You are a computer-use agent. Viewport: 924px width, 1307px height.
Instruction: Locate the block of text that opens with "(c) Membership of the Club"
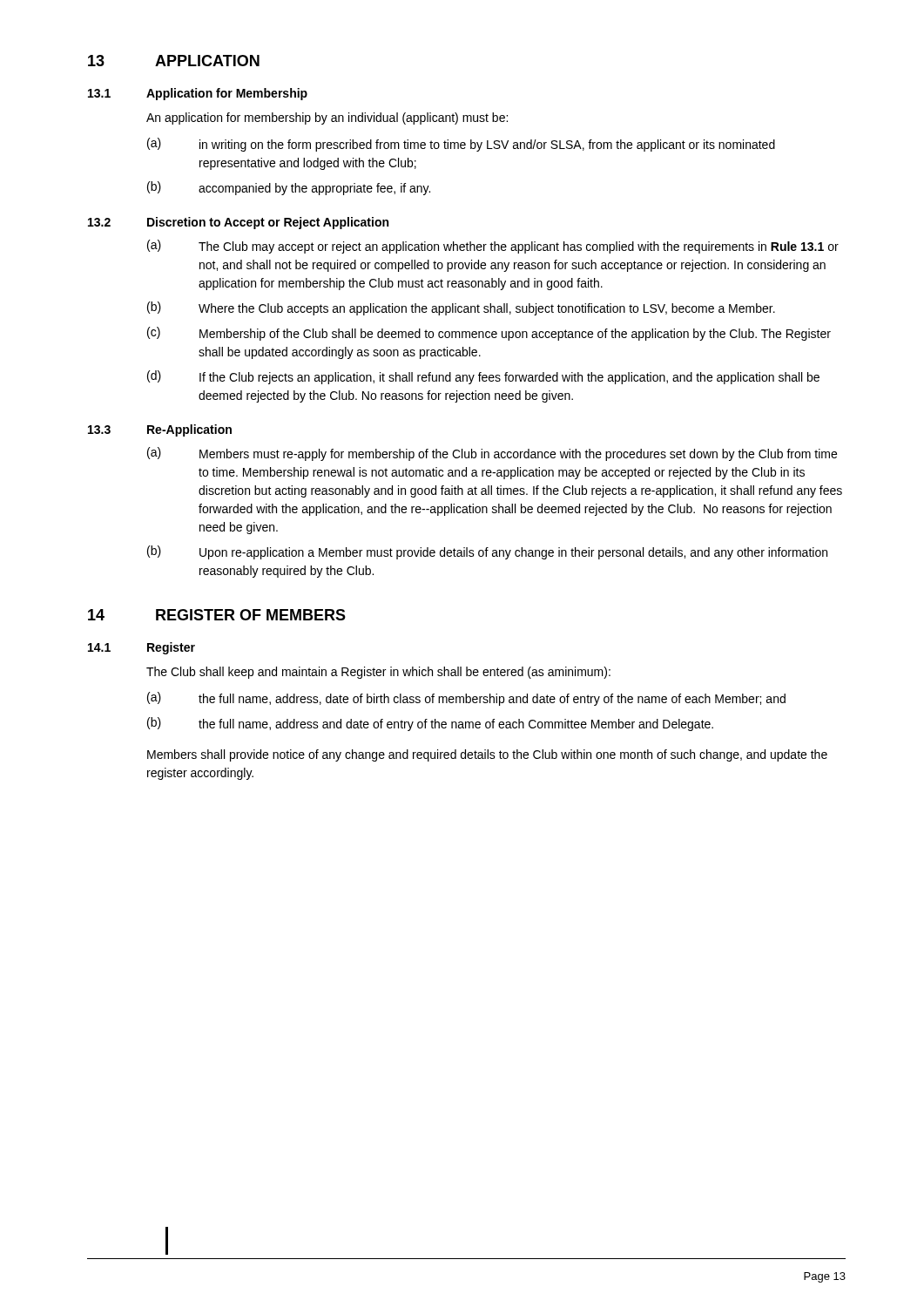click(x=496, y=343)
